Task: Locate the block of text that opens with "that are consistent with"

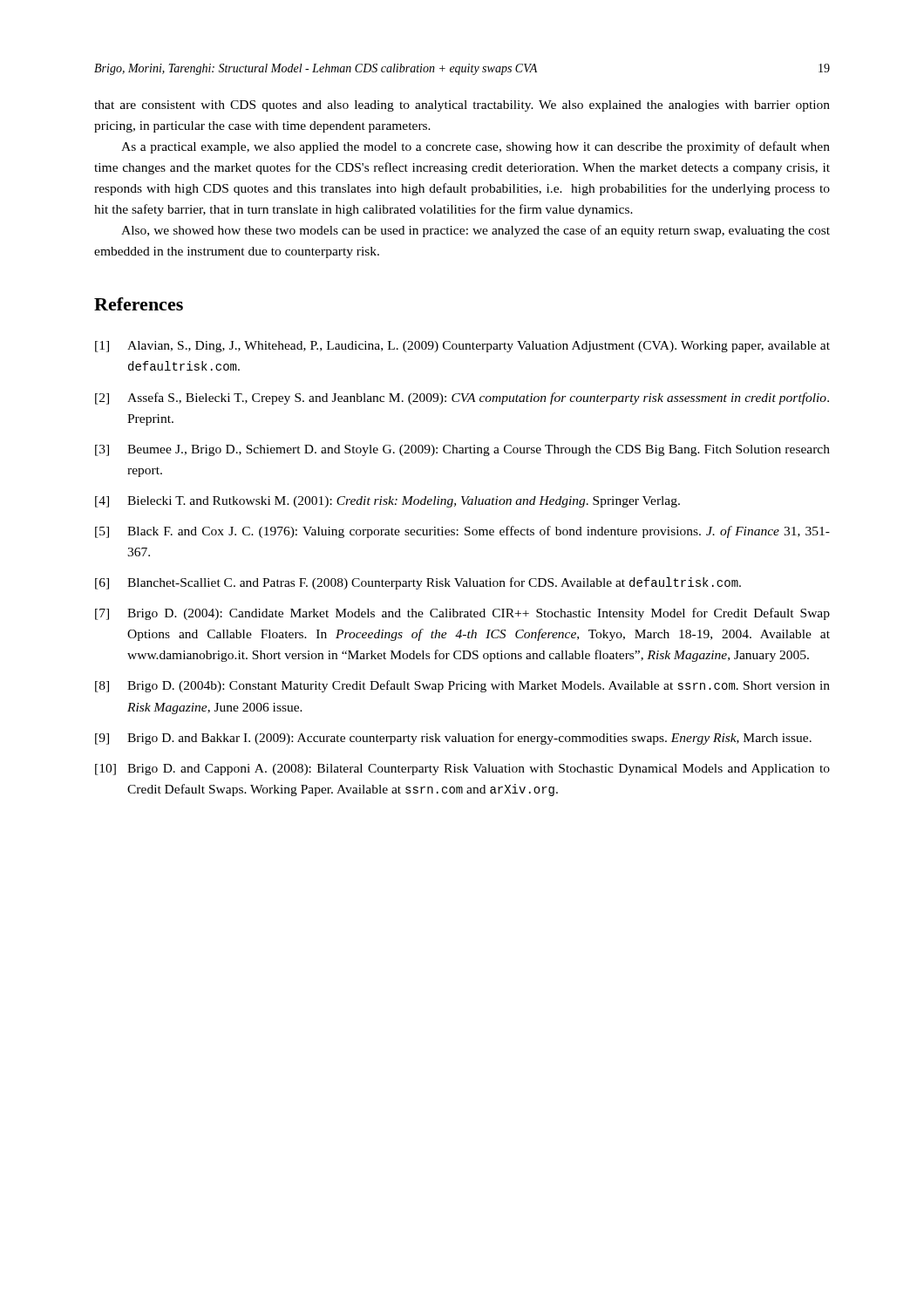Action: [x=462, y=114]
